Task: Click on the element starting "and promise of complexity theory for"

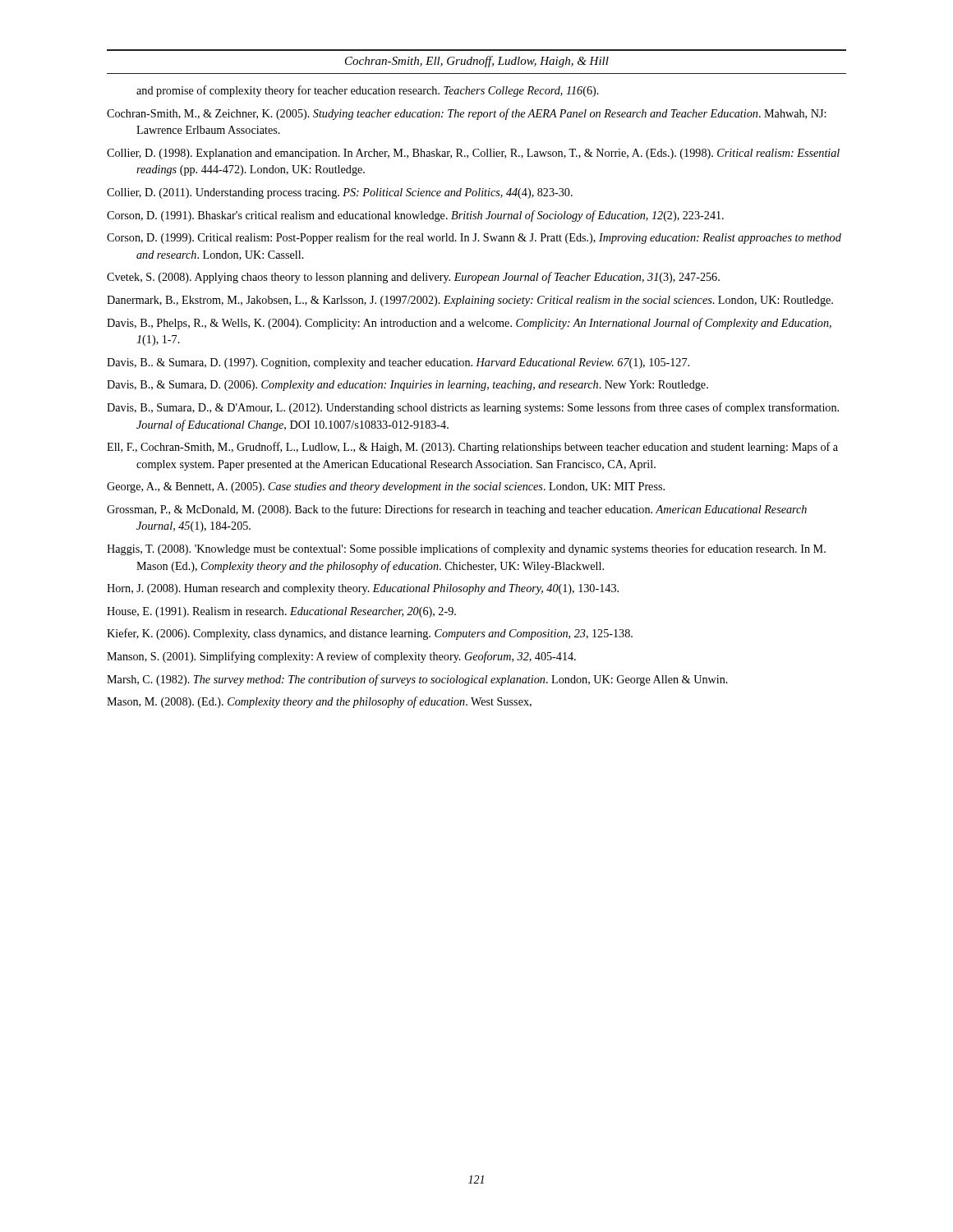Action: point(368,90)
